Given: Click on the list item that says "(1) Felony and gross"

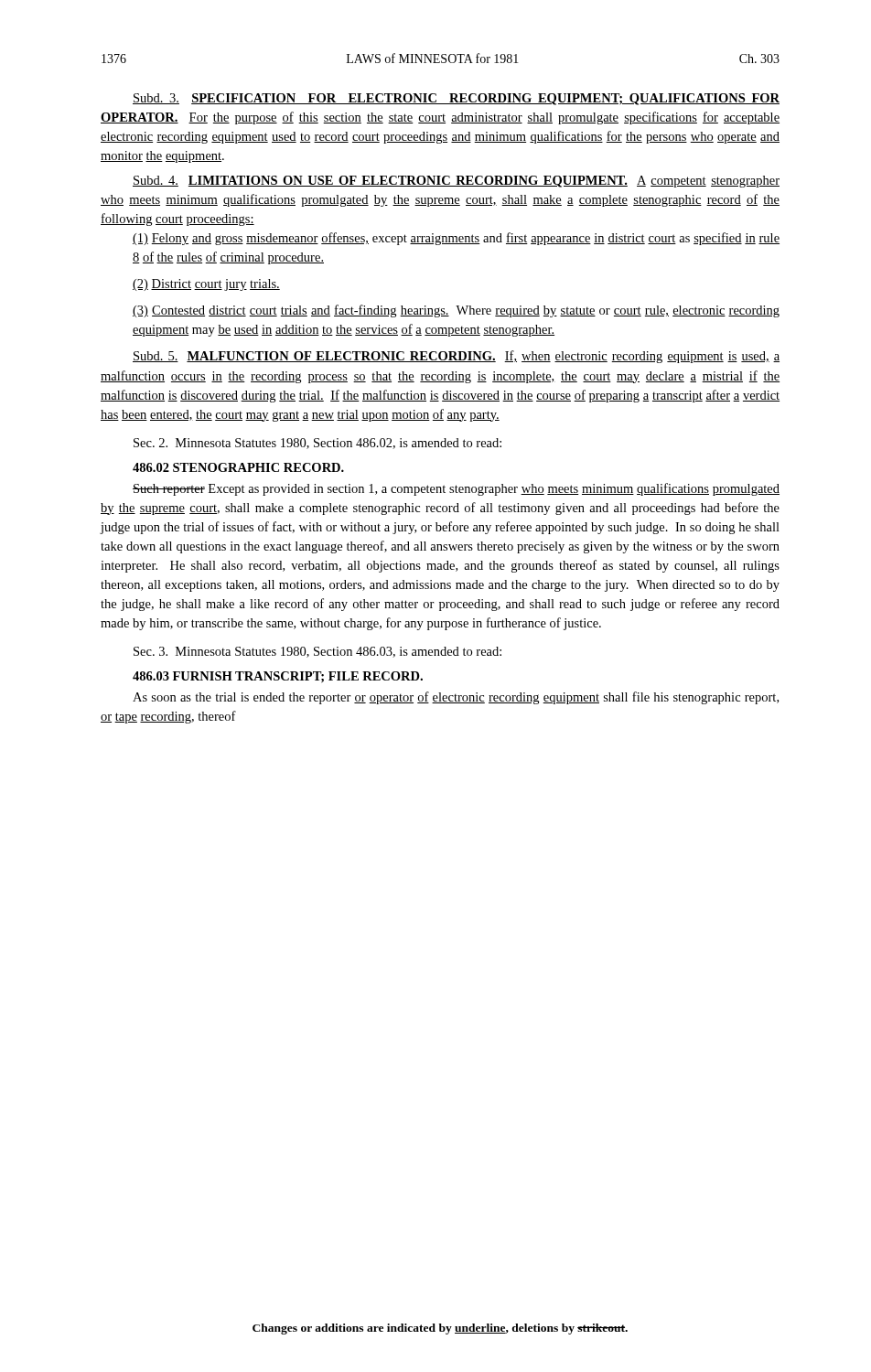Looking at the screenshot, I should (456, 248).
